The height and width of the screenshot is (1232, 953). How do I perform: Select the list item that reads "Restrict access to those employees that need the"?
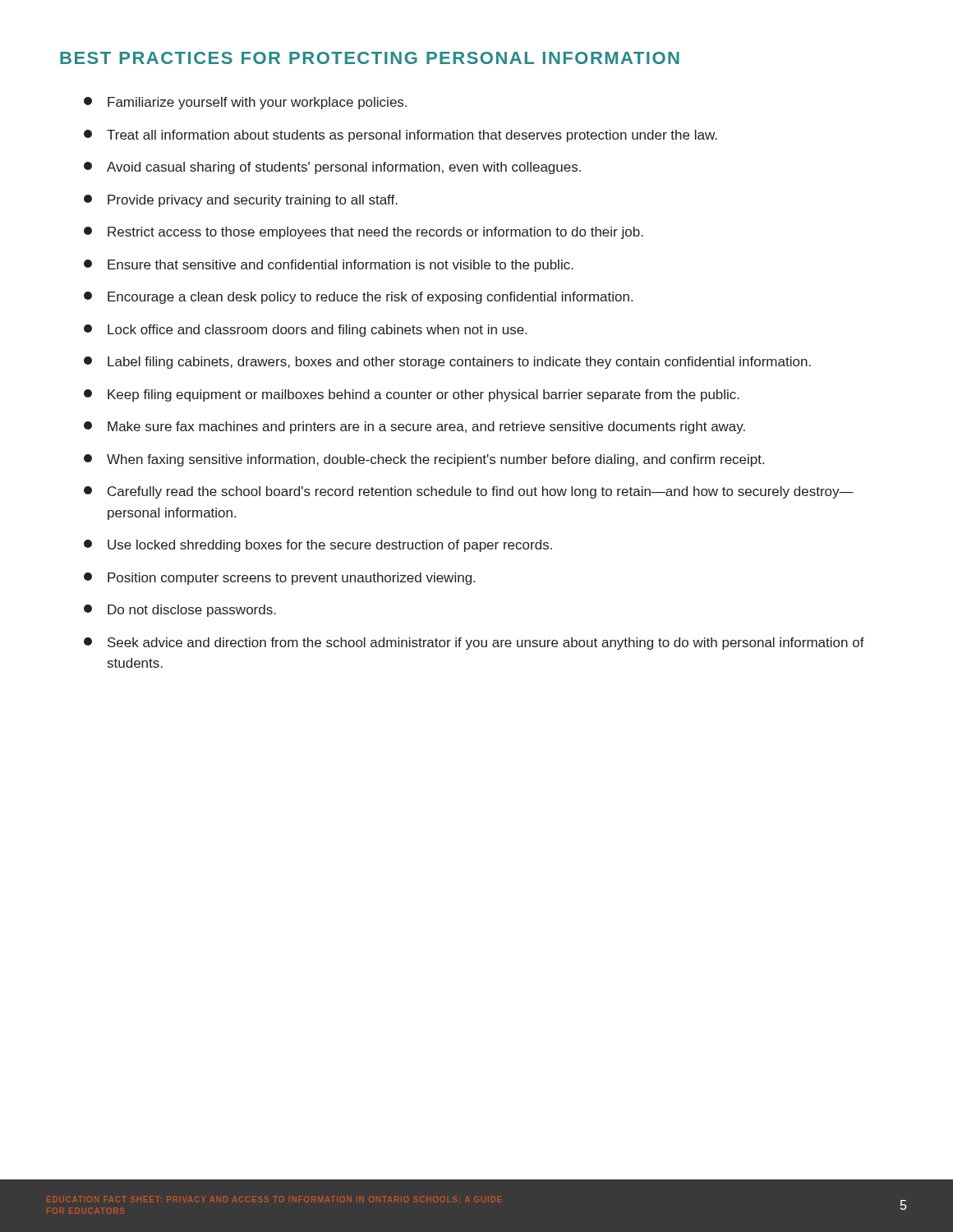click(x=489, y=232)
